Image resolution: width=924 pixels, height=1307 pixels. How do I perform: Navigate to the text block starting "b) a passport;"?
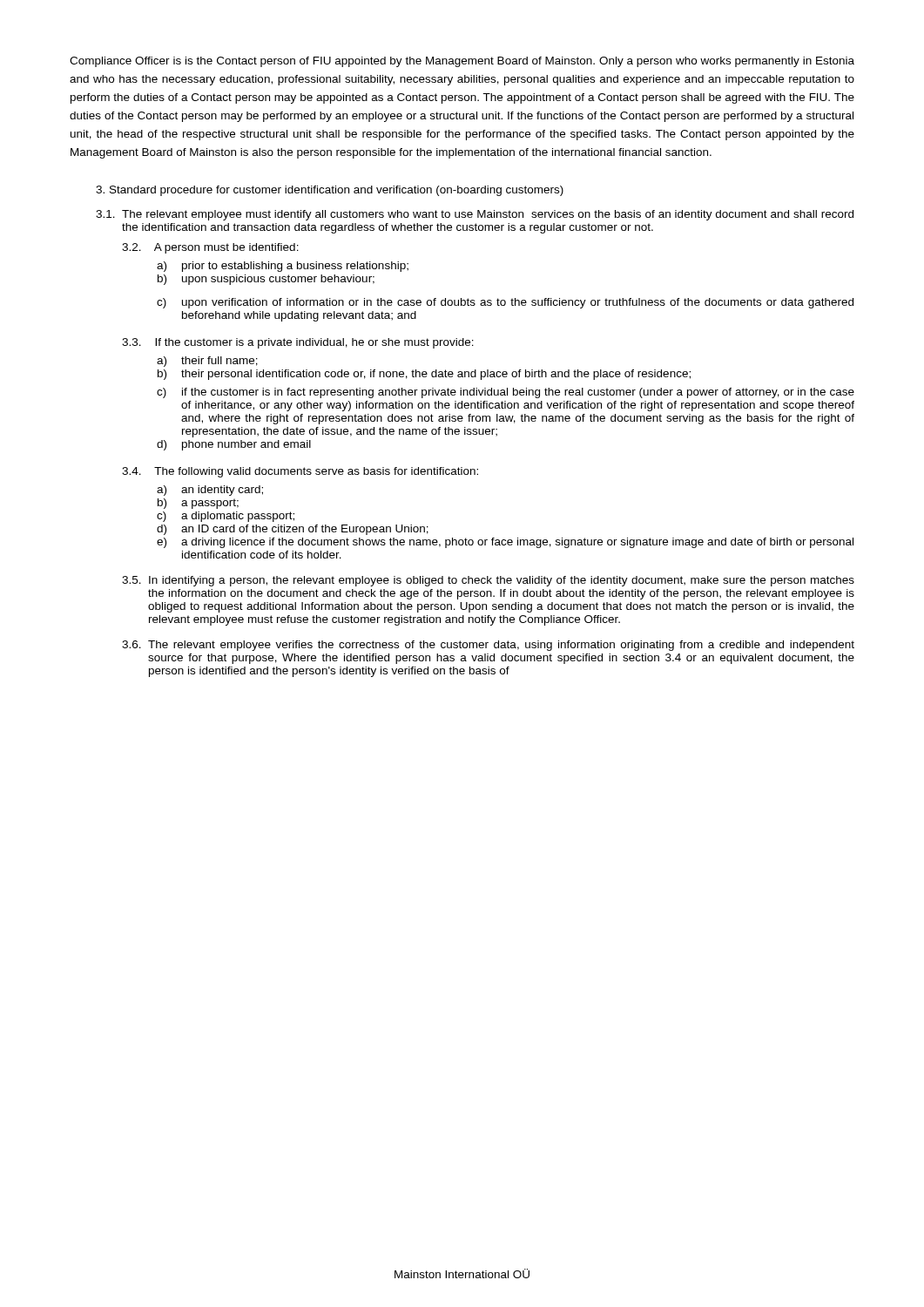pyautogui.click(x=198, y=504)
